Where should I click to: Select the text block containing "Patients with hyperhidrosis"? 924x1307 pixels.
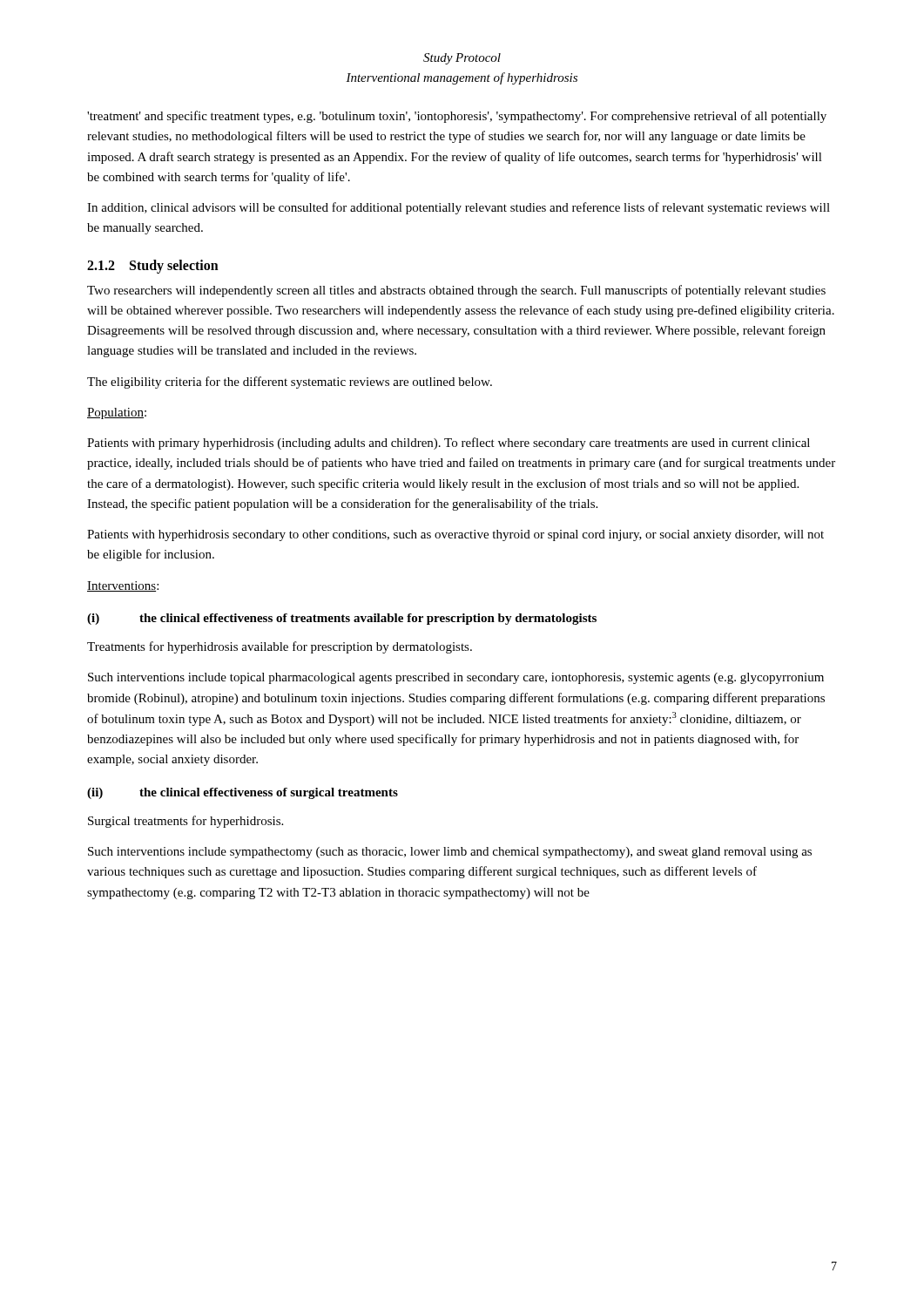[462, 545]
